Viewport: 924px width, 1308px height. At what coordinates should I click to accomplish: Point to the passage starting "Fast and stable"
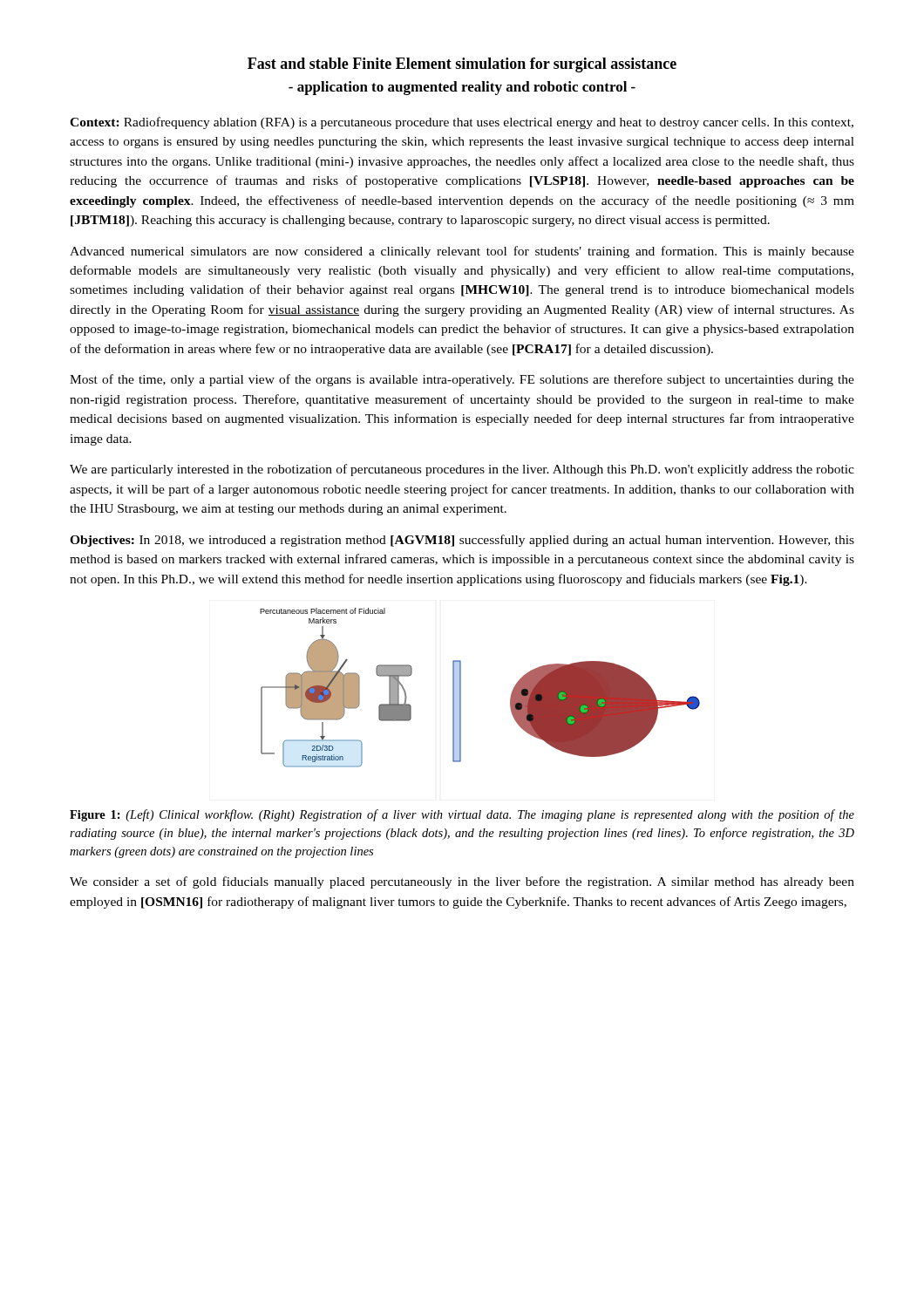462,75
